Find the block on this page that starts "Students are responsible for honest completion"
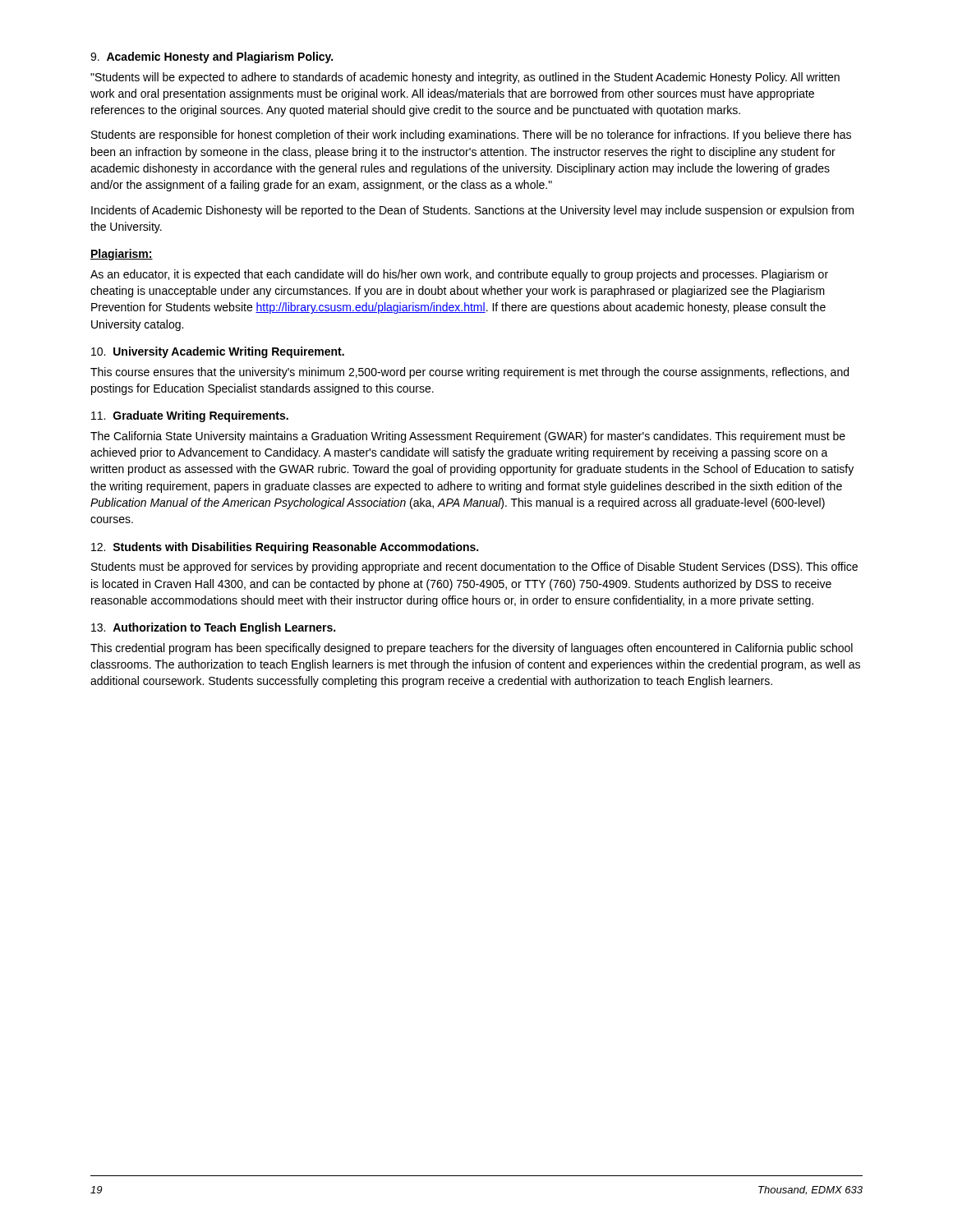 (471, 160)
